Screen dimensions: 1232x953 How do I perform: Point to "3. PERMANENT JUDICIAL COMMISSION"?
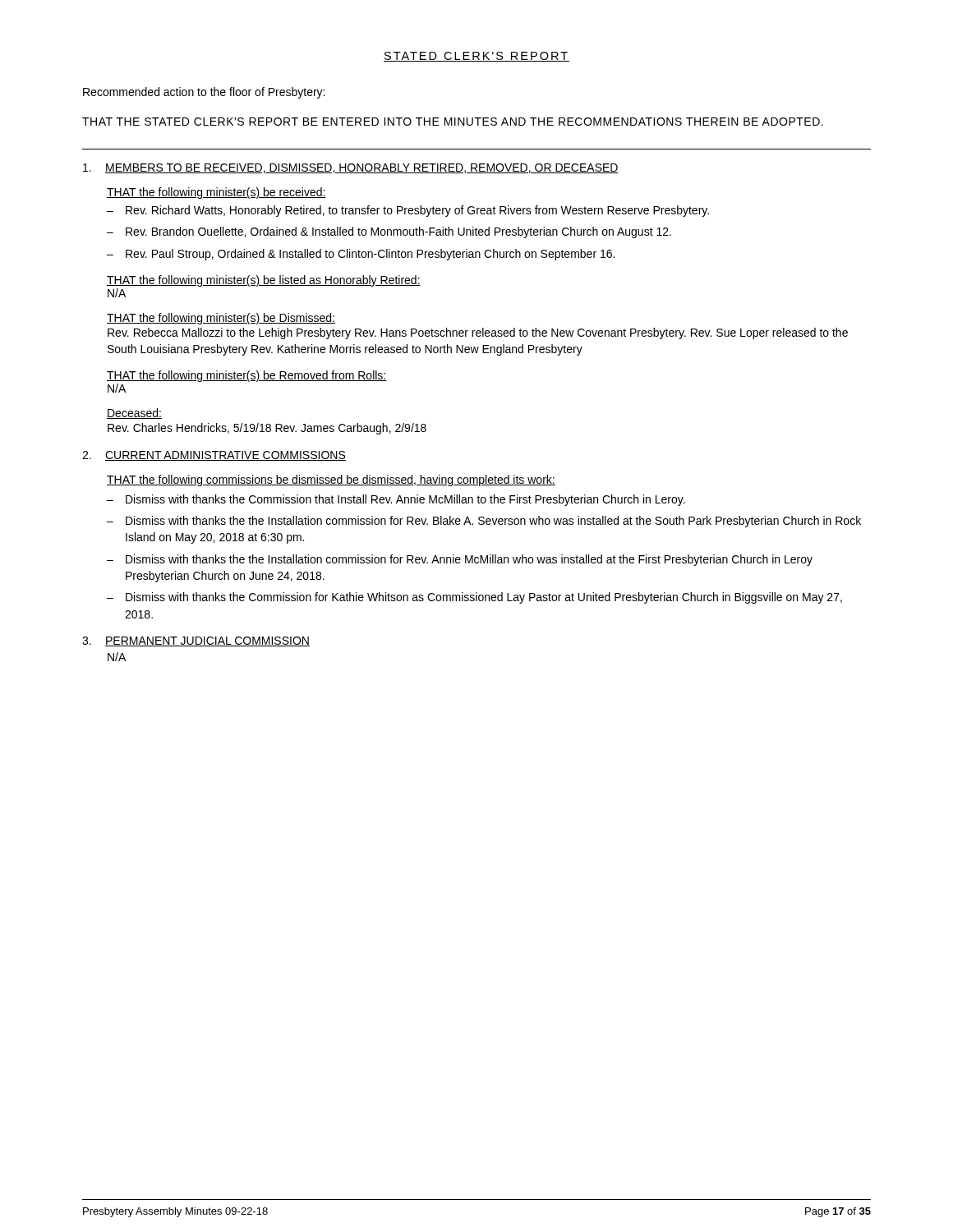click(196, 641)
